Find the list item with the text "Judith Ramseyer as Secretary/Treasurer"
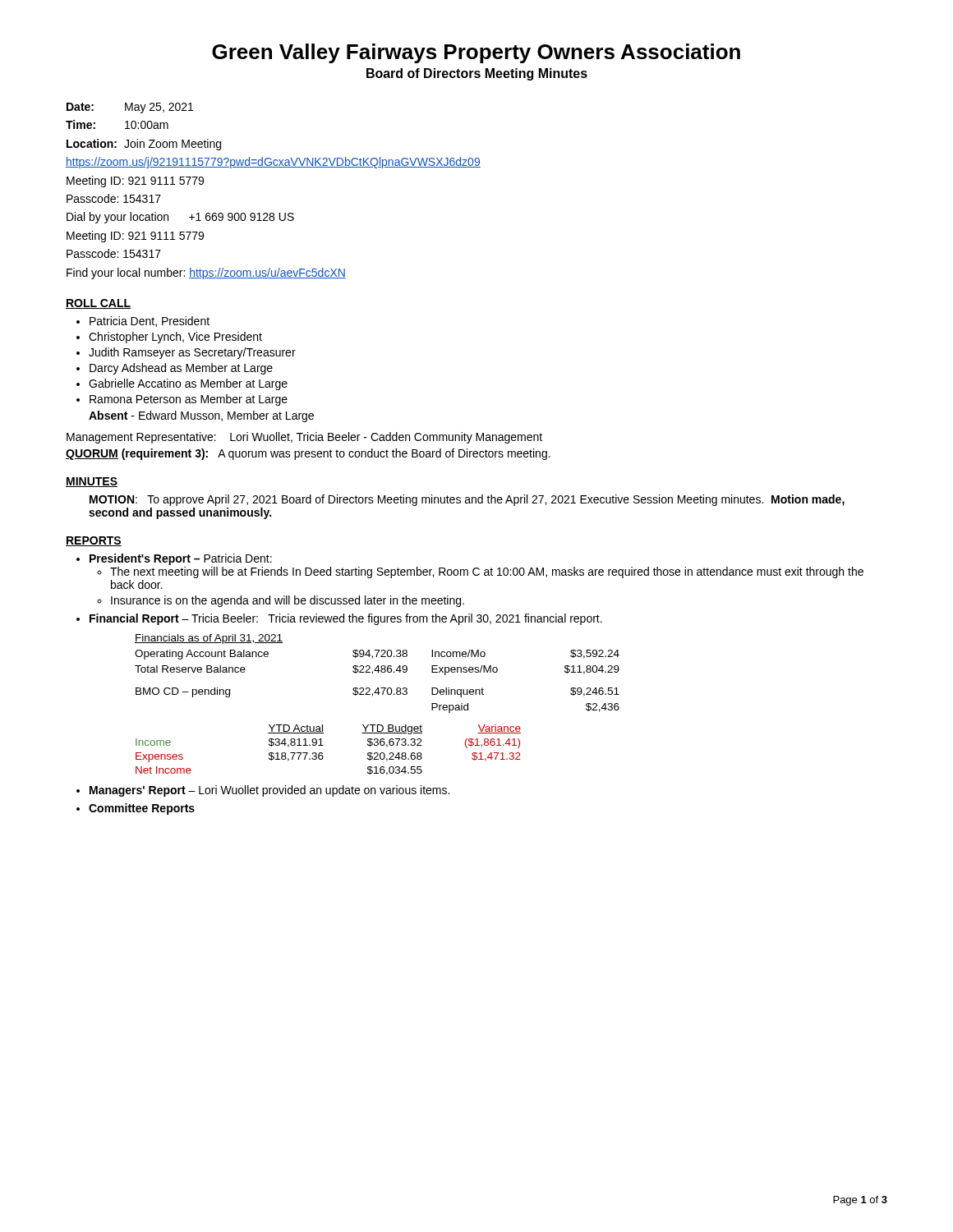This screenshot has width=953, height=1232. pos(192,352)
